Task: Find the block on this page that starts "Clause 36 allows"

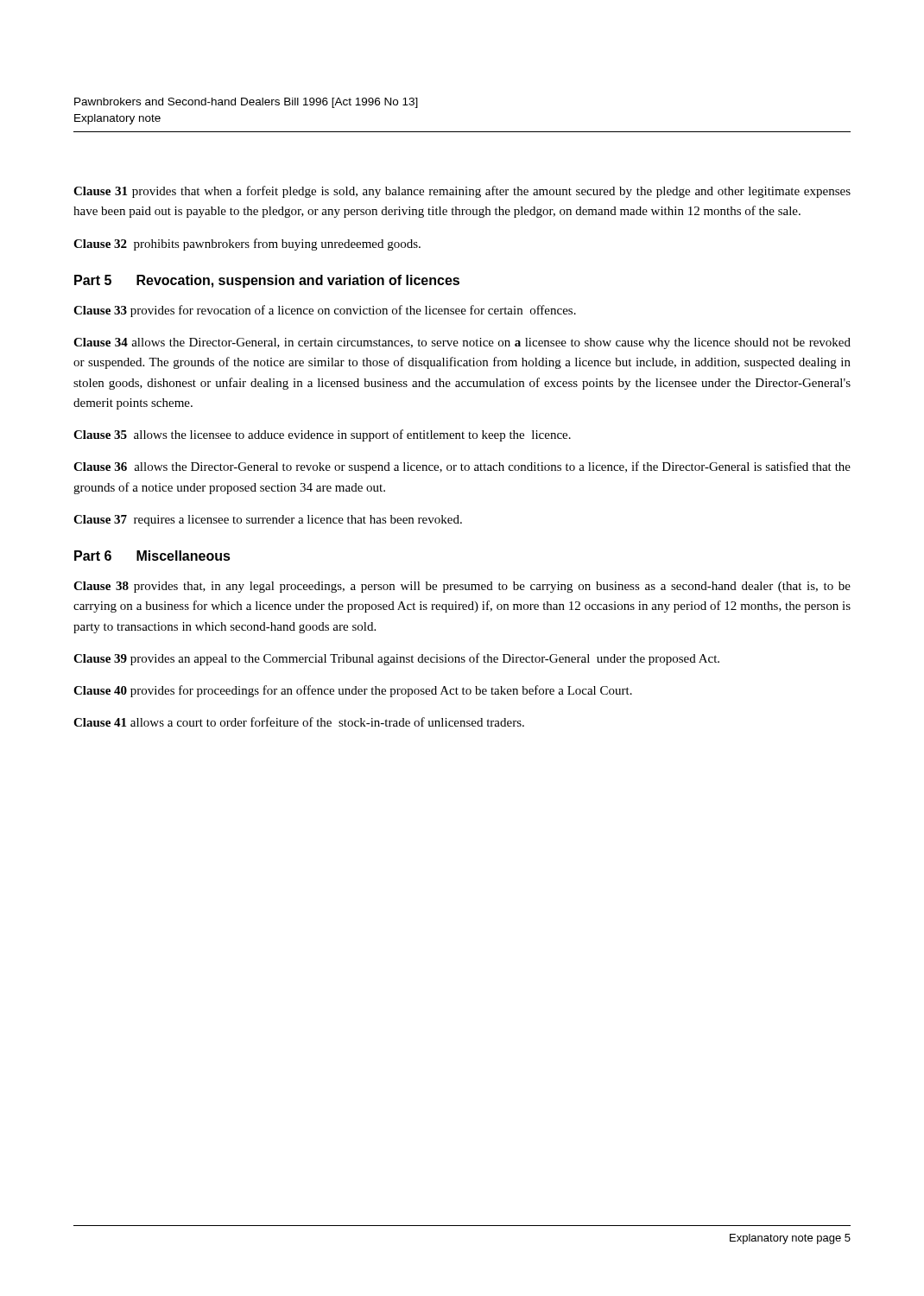Action: click(x=462, y=477)
